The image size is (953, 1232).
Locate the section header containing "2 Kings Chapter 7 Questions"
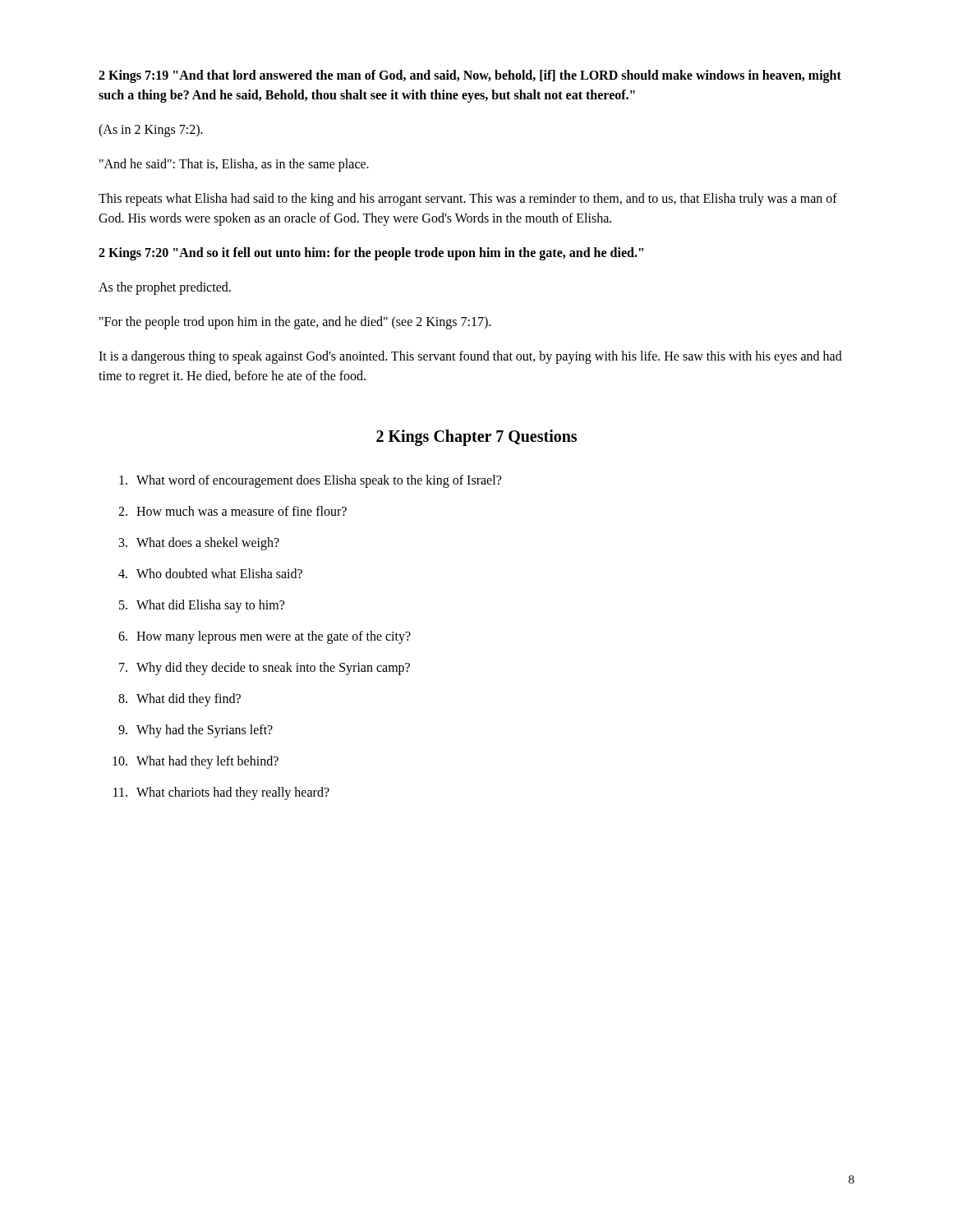476,436
